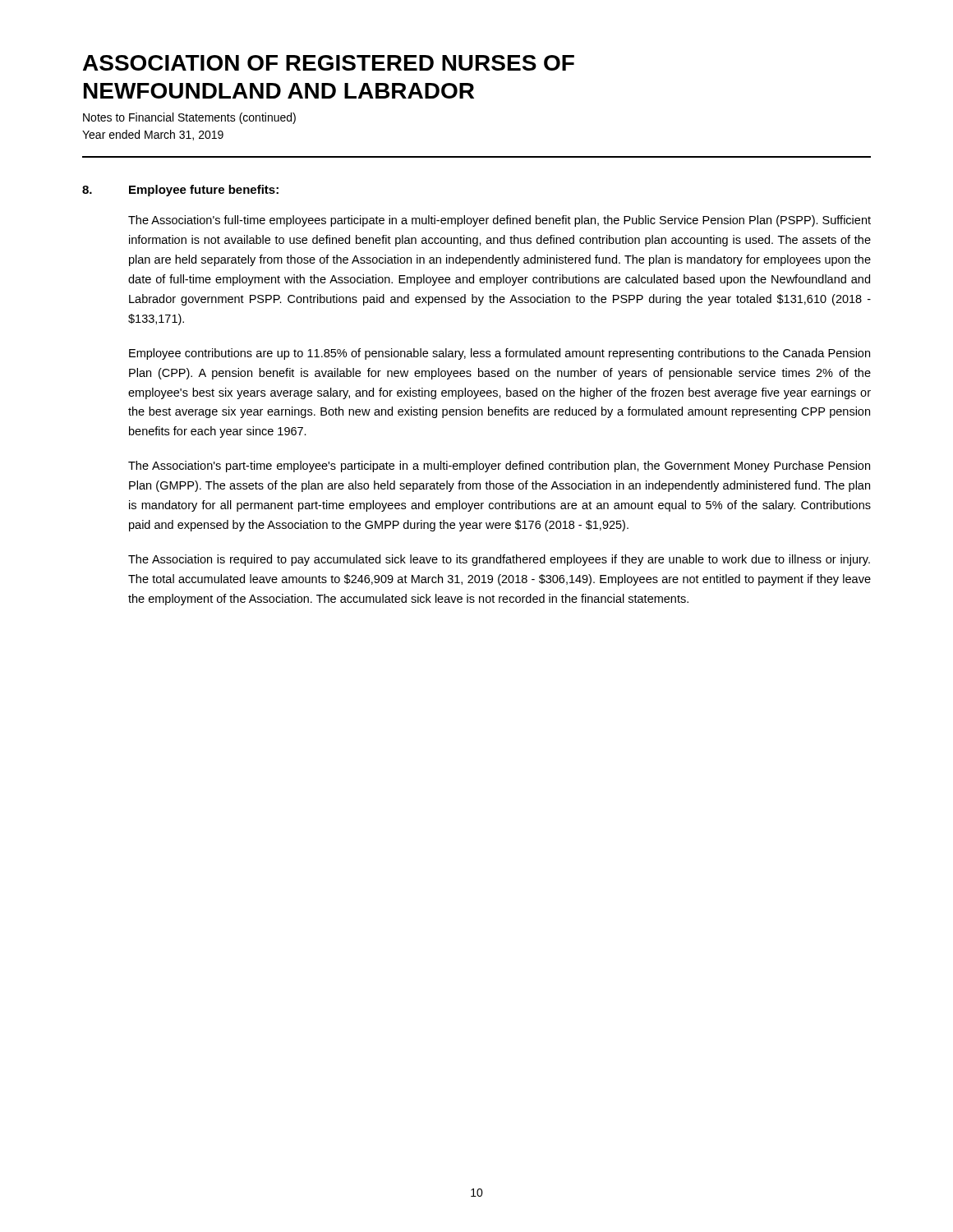
Task: Click on the element starting "Notes to Financial Statements (continued)"
Action: tap(189, 118)
